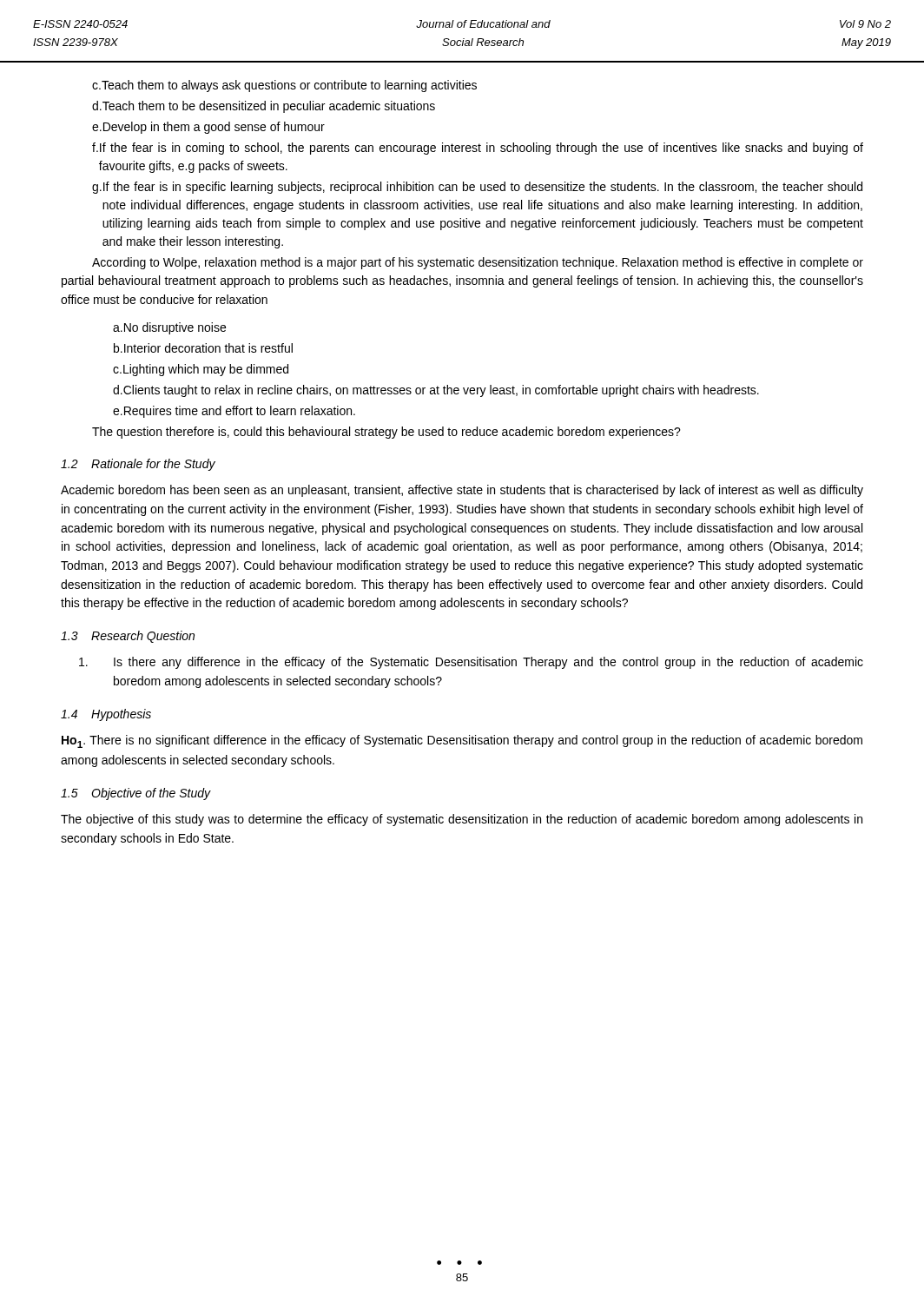The width and height of the screenshot is (924, 1303).
Task: Navigate to the block starting "According to Wolpe, relaxation method is a"
Action: 462,281
